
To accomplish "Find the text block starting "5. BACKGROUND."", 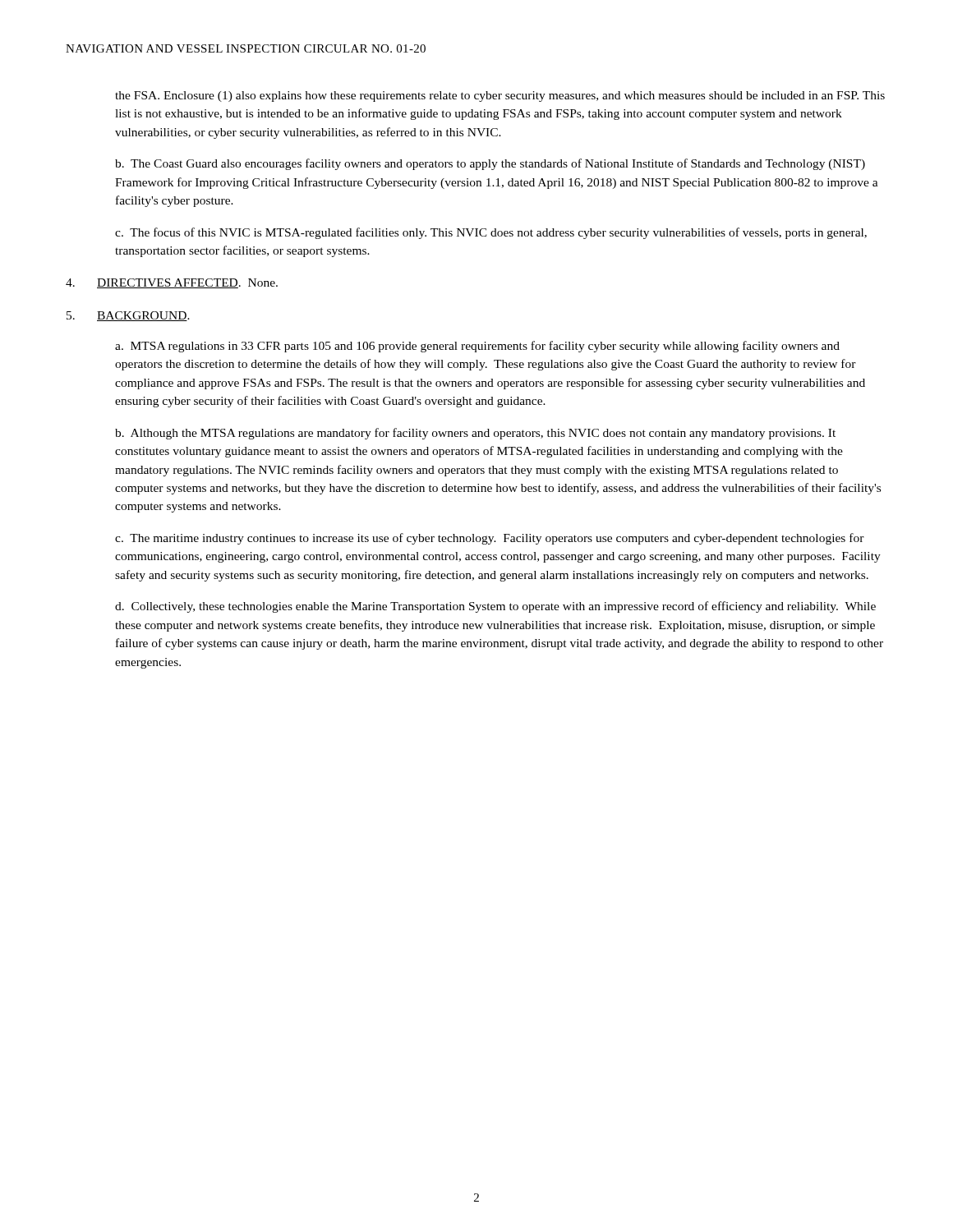I will [x=128, y=316].
